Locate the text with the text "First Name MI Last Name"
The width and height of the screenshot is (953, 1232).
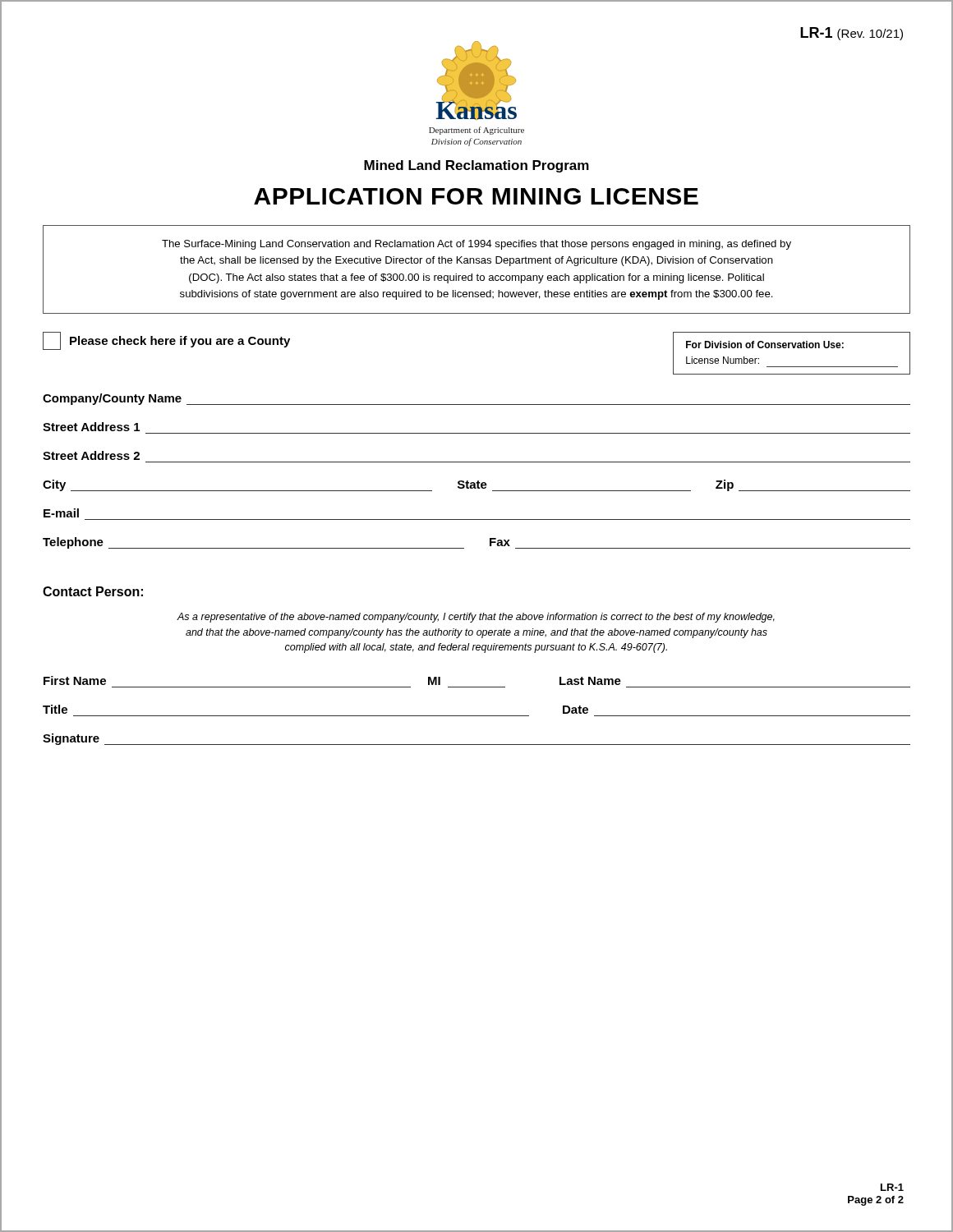(x=476, y=680)
